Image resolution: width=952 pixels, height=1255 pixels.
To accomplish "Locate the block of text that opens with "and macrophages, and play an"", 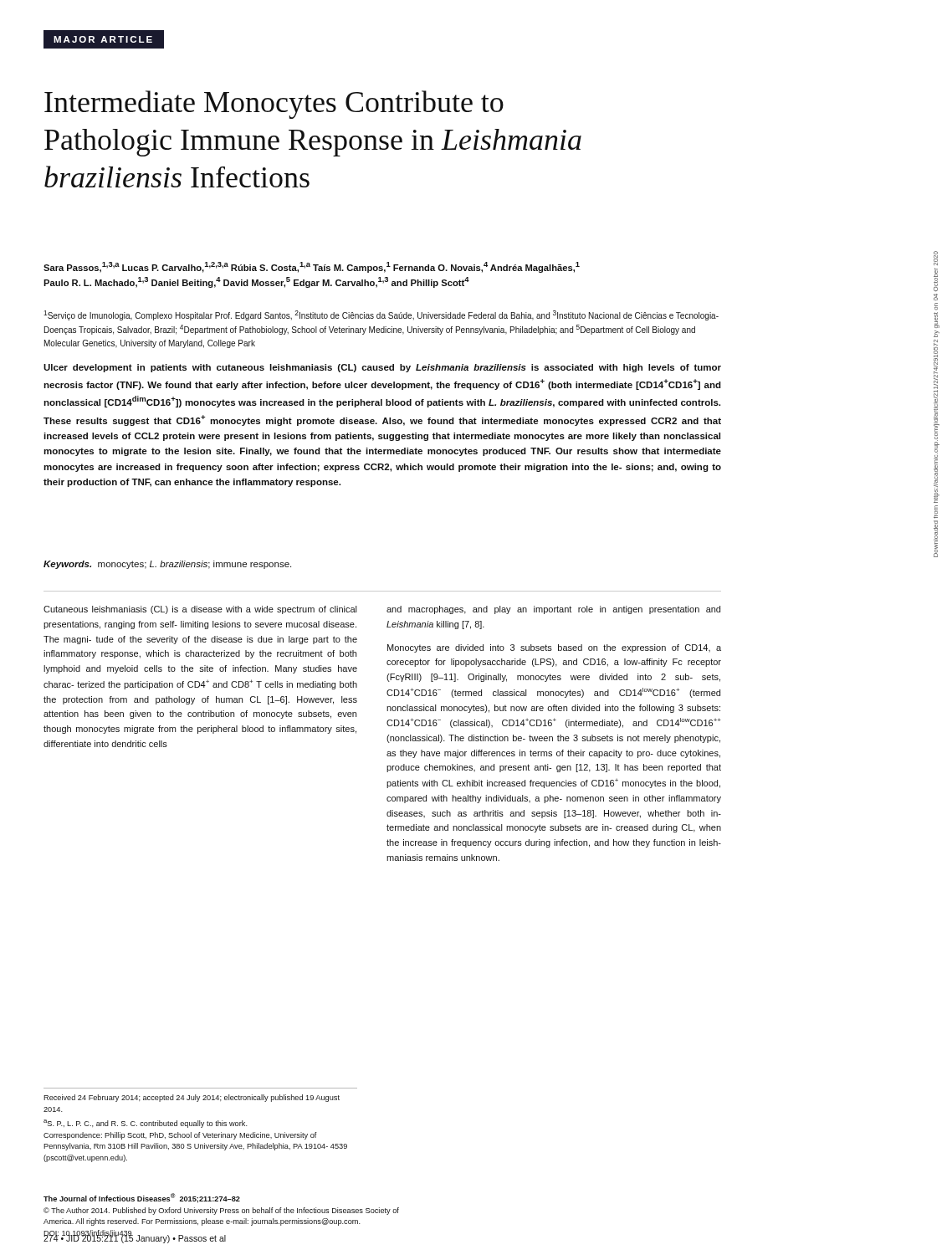I will [x=554, y=734].
